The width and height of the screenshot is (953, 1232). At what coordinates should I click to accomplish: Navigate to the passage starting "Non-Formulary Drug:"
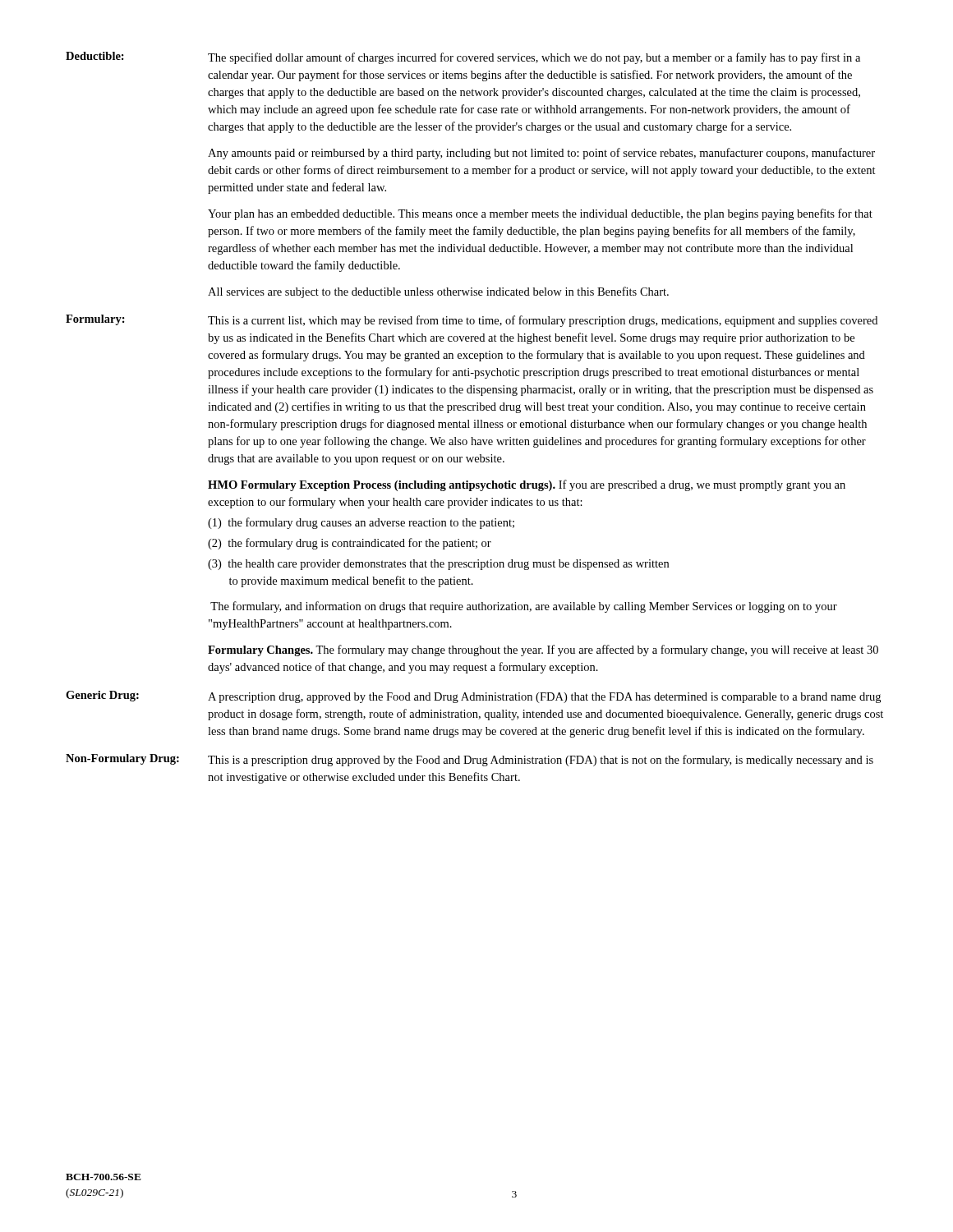point(123,758)
